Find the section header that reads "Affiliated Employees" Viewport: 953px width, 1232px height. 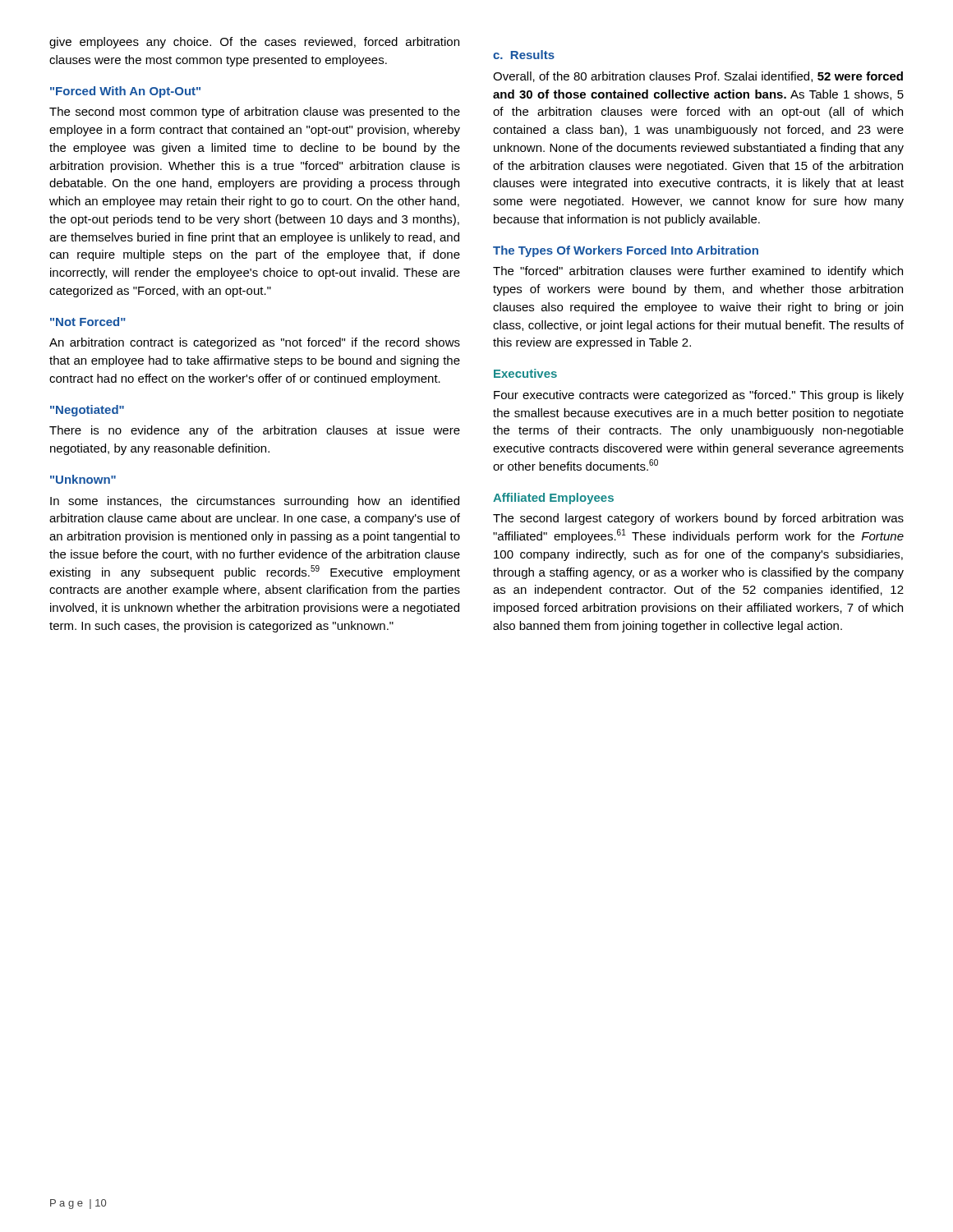click(553, 499)
